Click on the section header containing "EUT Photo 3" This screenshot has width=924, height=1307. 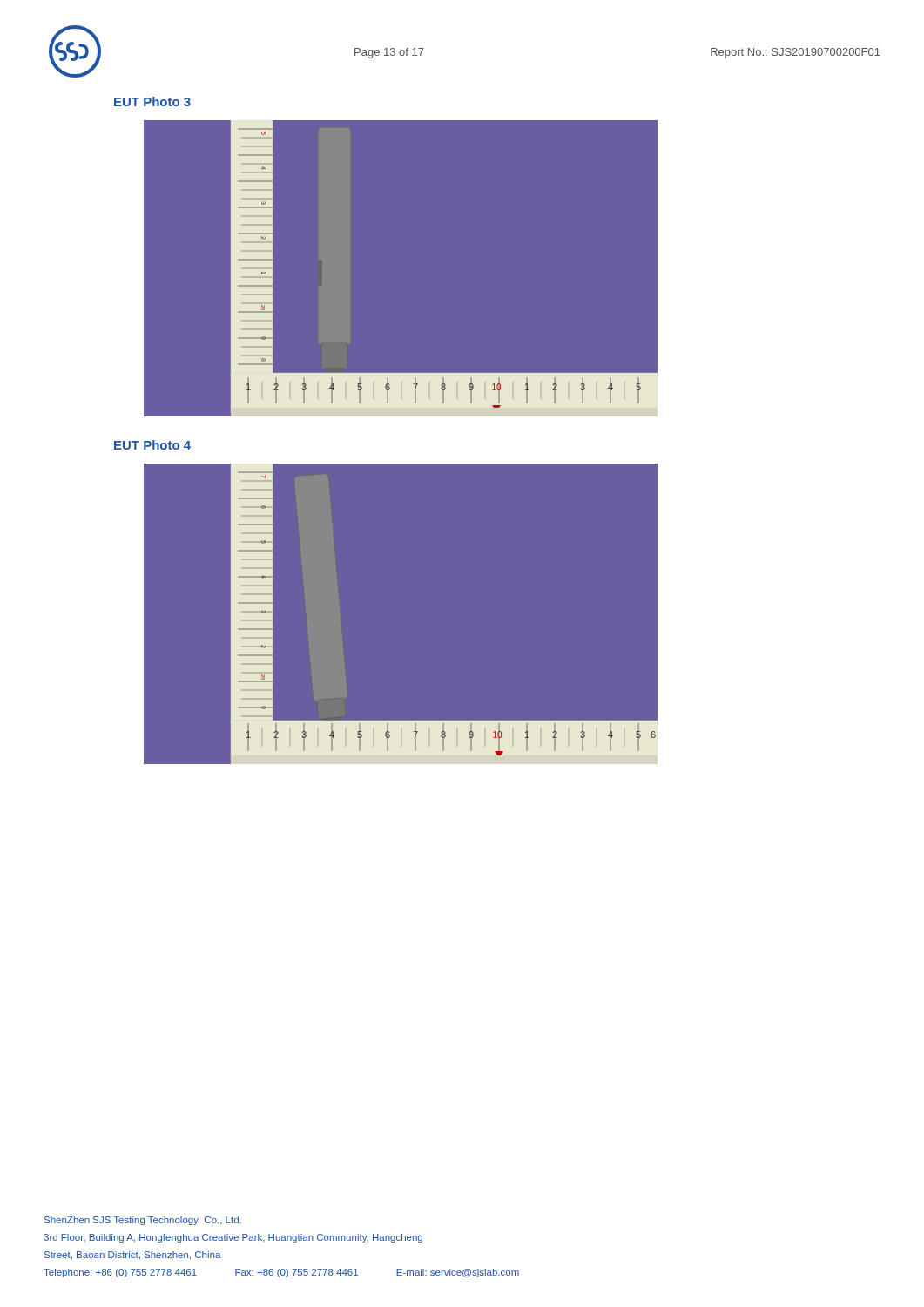click(152, 101)
